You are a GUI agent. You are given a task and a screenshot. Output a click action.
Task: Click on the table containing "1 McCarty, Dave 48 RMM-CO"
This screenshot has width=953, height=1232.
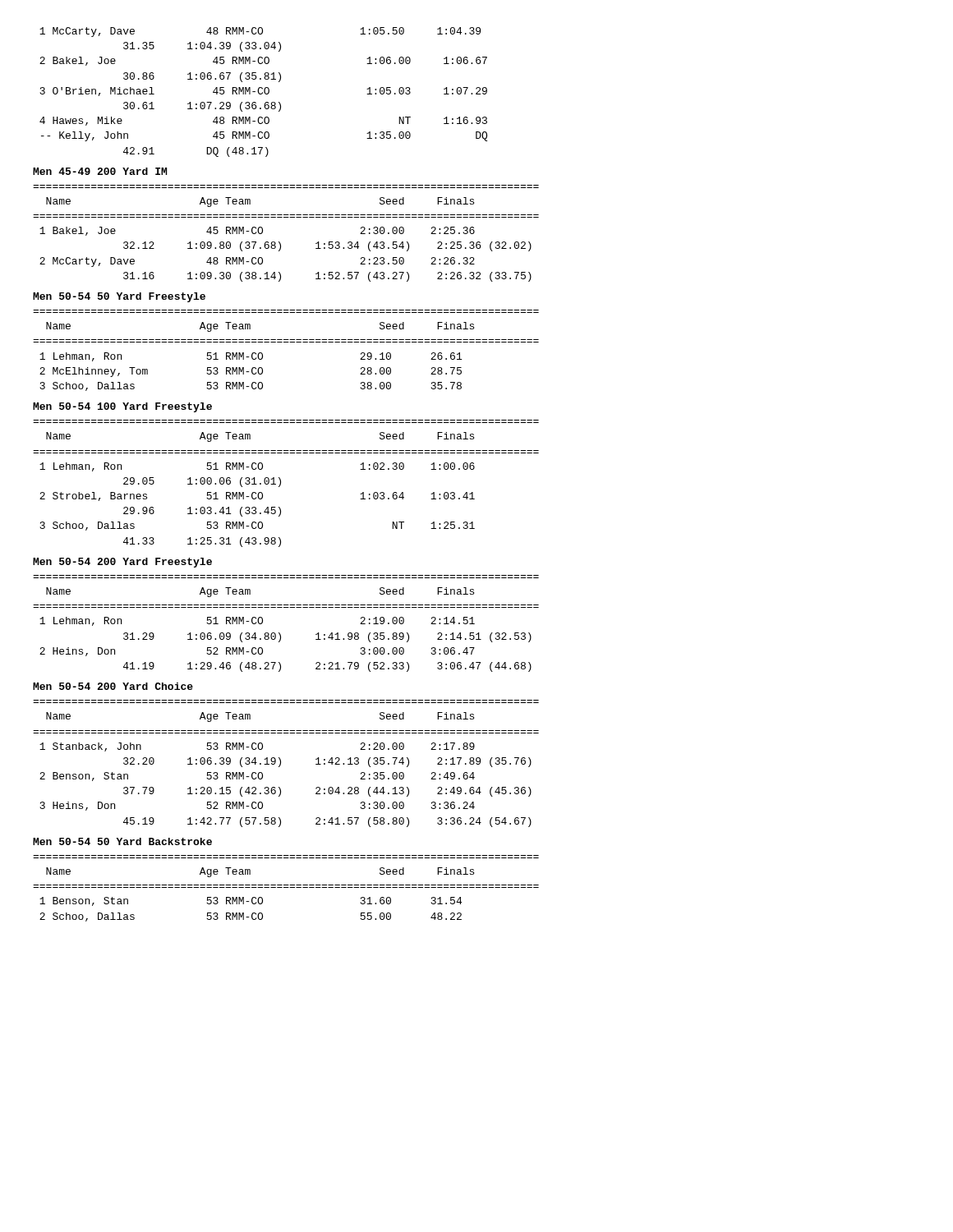476,92
